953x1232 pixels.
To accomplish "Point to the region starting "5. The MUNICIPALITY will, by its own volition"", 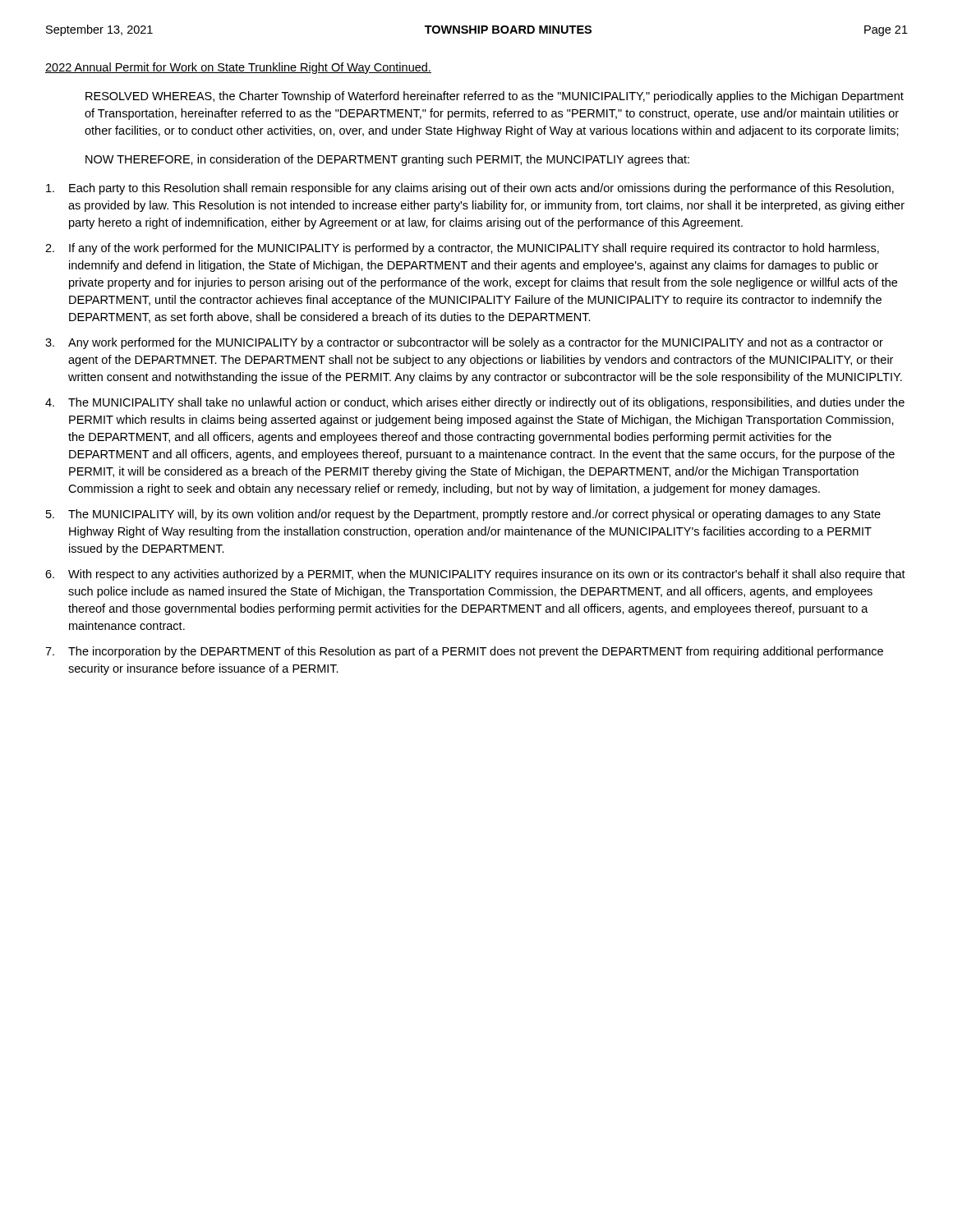I will tap(476, 532).
